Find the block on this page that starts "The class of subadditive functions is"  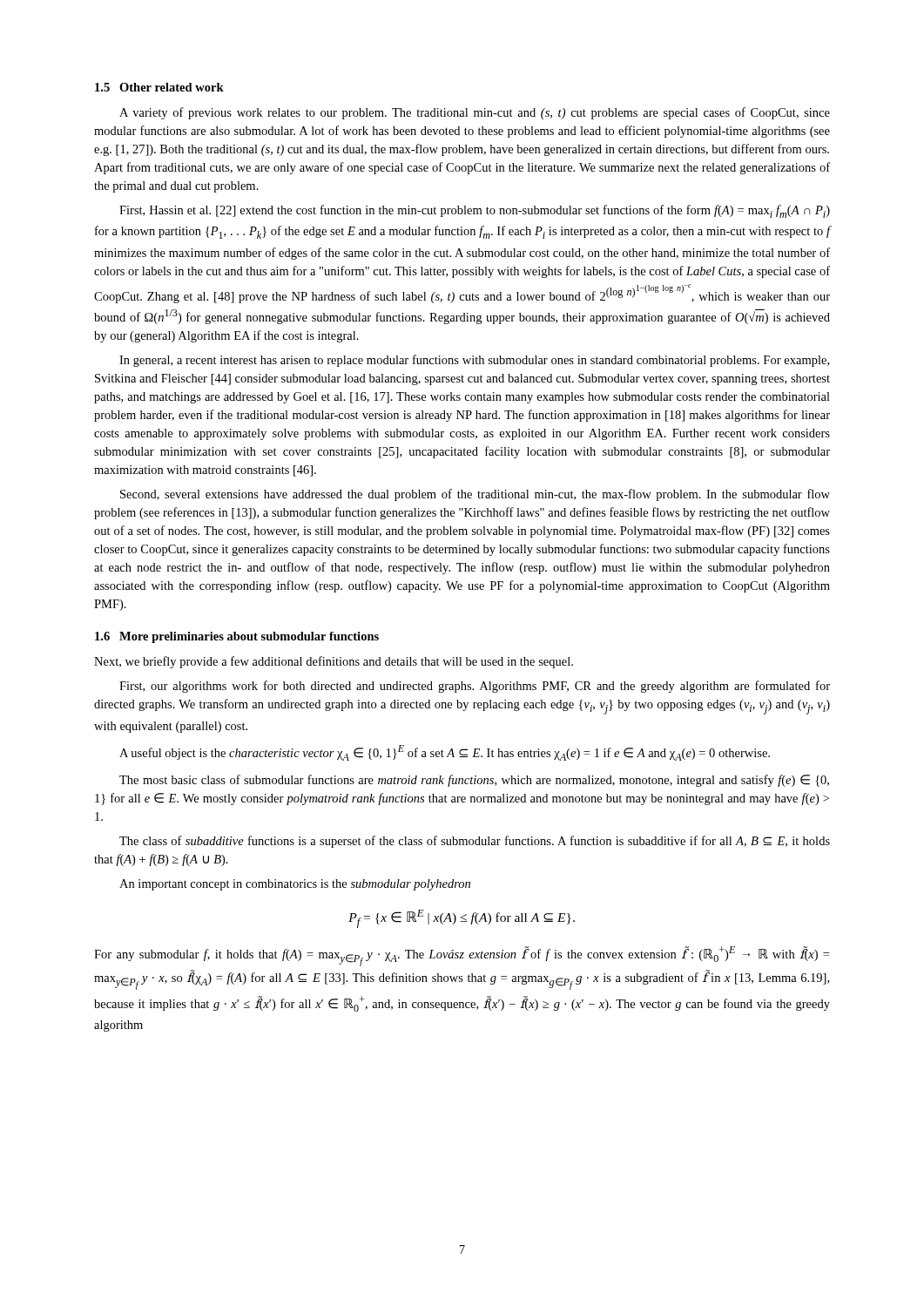pos(462,850)
